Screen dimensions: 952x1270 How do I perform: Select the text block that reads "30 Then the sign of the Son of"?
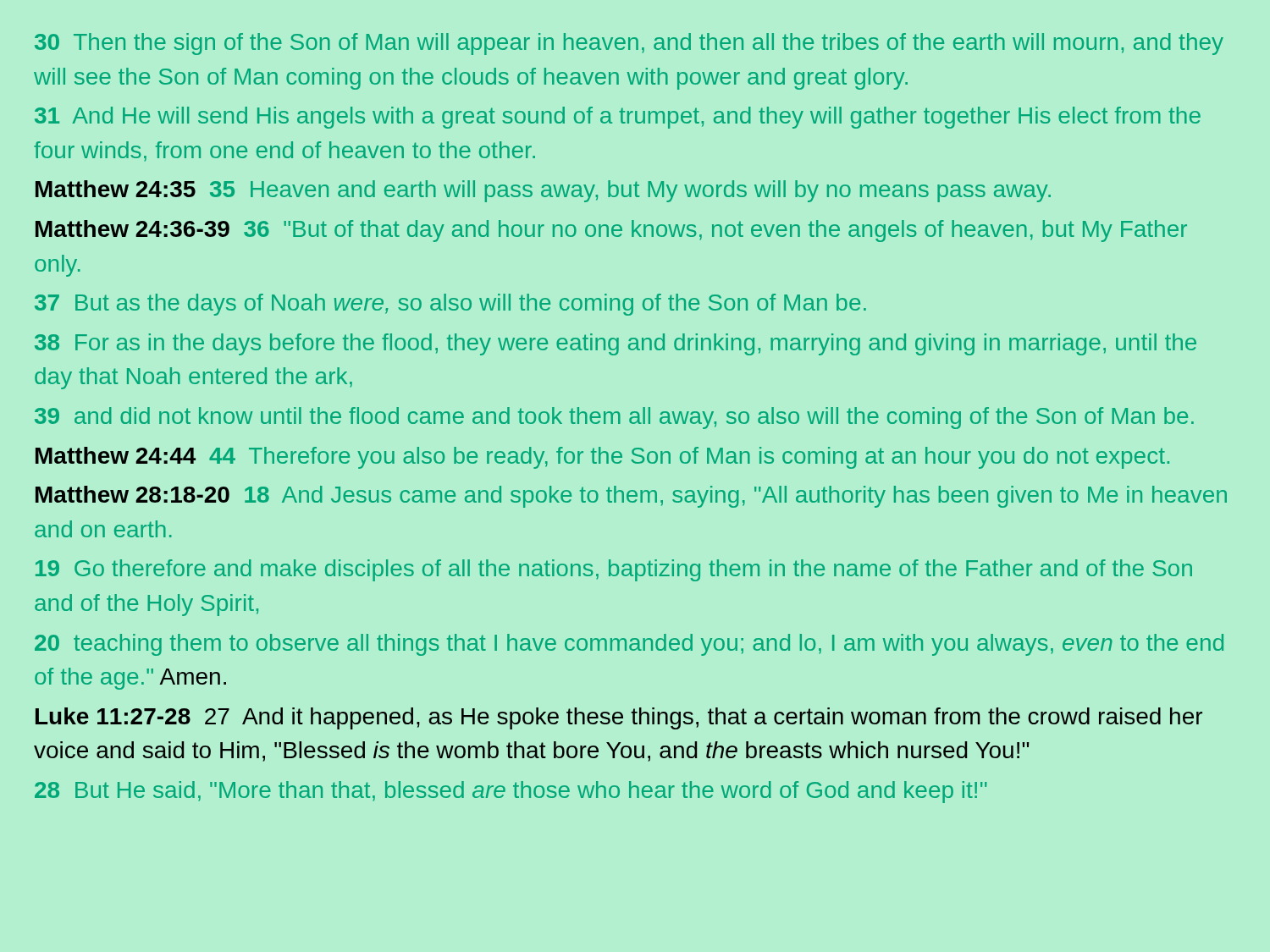pyautogui.click(x=629, y=59)
